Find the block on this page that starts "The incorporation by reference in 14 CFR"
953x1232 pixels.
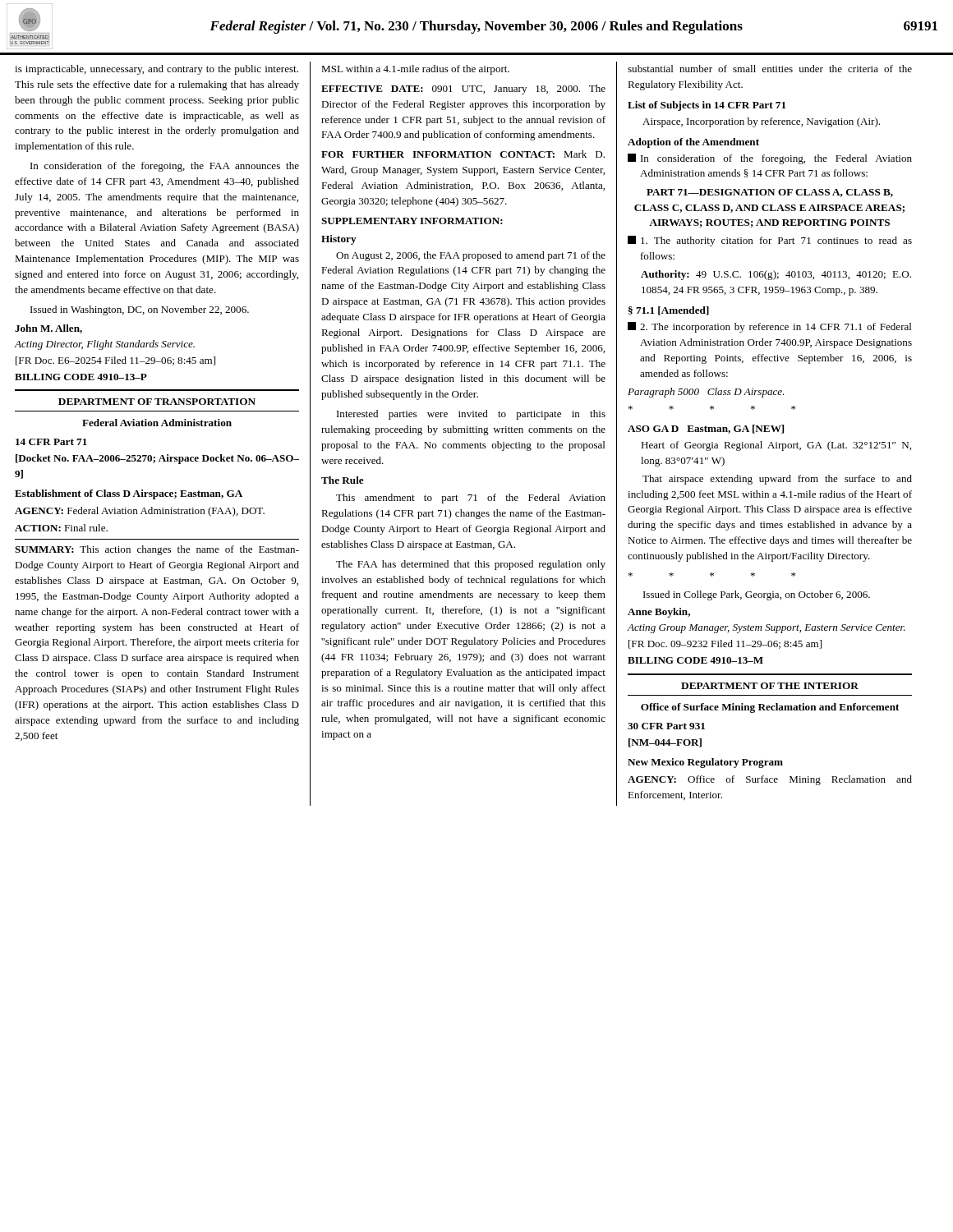[x=770, y=351]
